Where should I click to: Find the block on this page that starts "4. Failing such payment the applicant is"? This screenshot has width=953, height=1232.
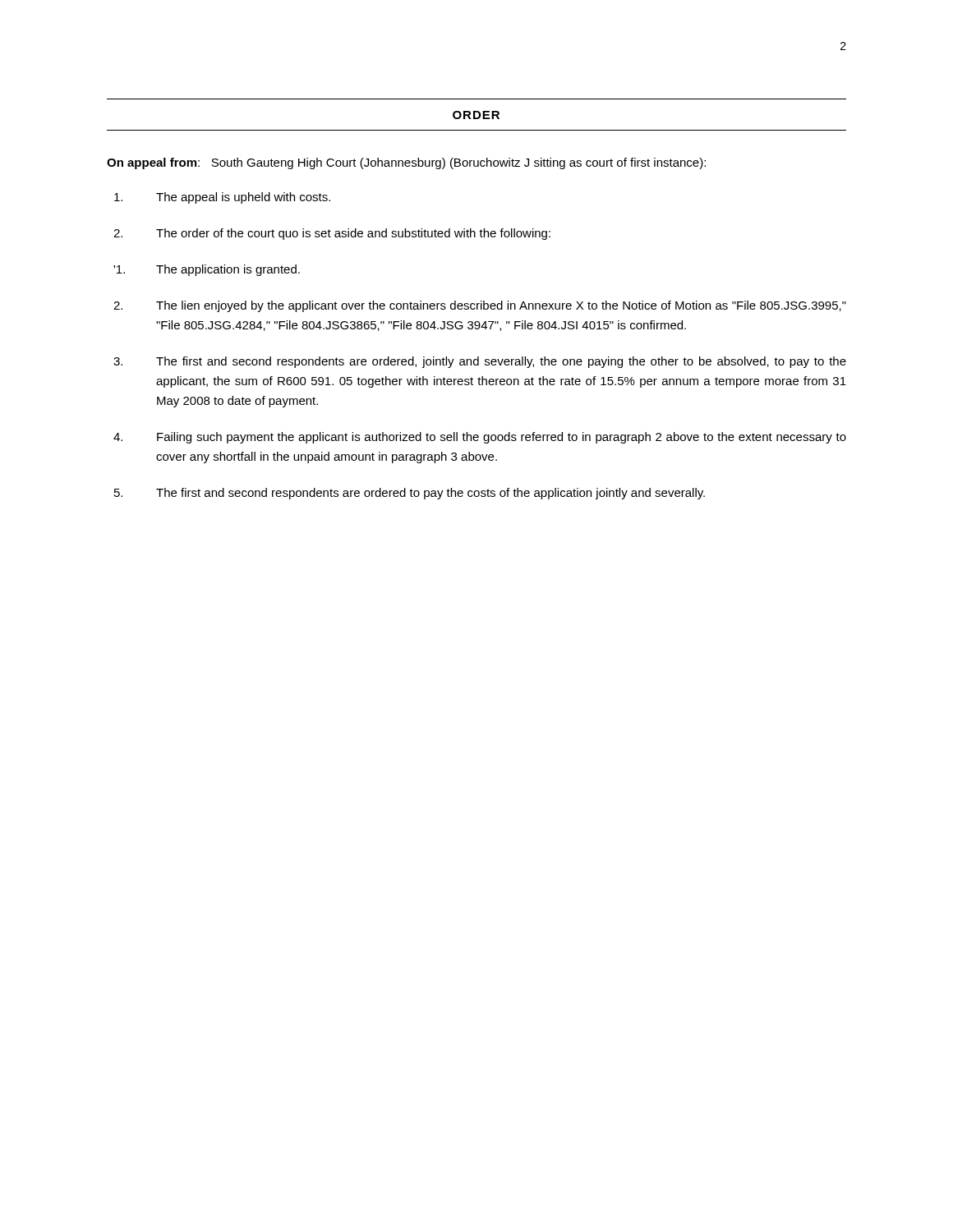pyautogui.click(x=476, y=446)
